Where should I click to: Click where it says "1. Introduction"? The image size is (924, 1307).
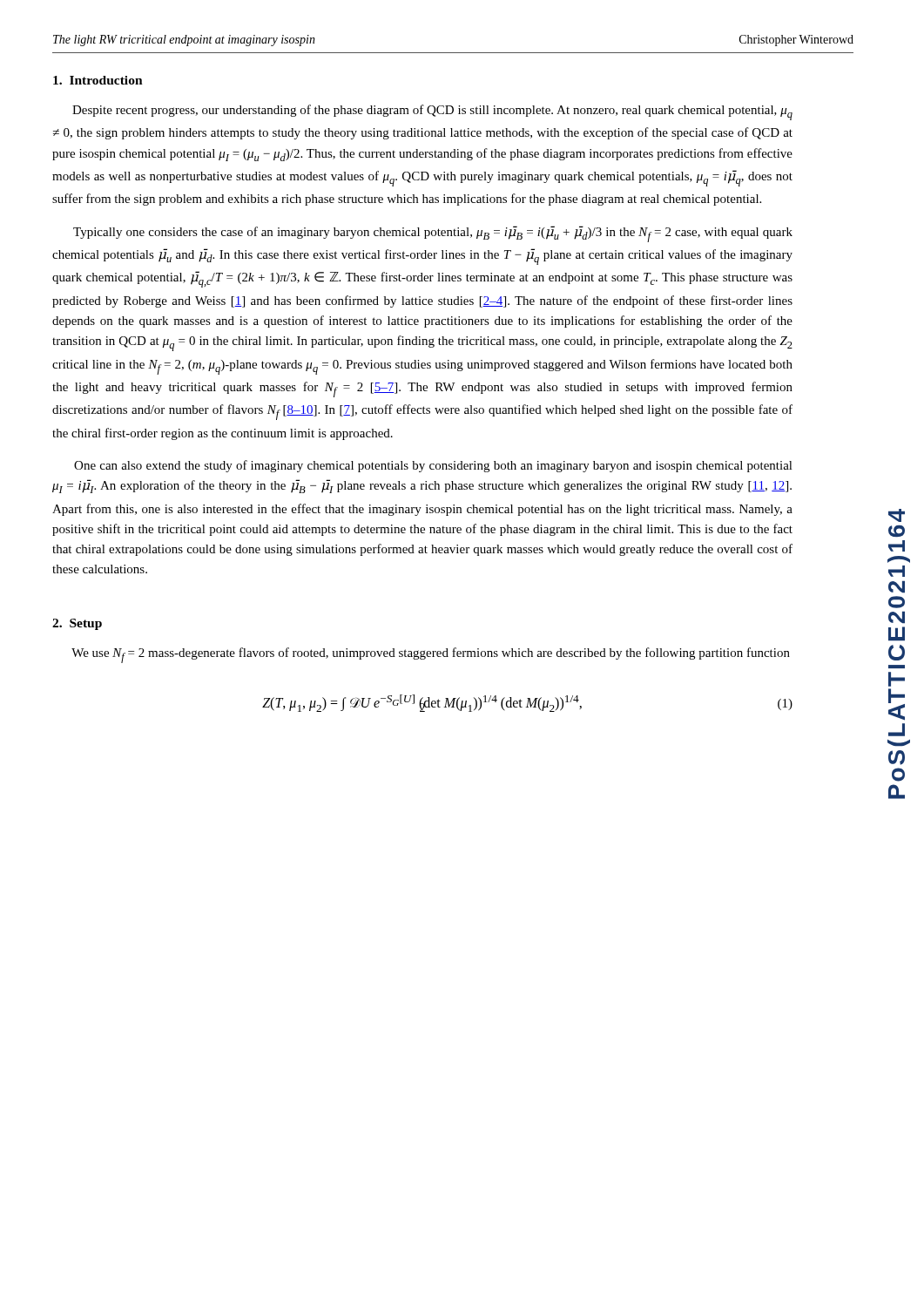pos(97,80)
